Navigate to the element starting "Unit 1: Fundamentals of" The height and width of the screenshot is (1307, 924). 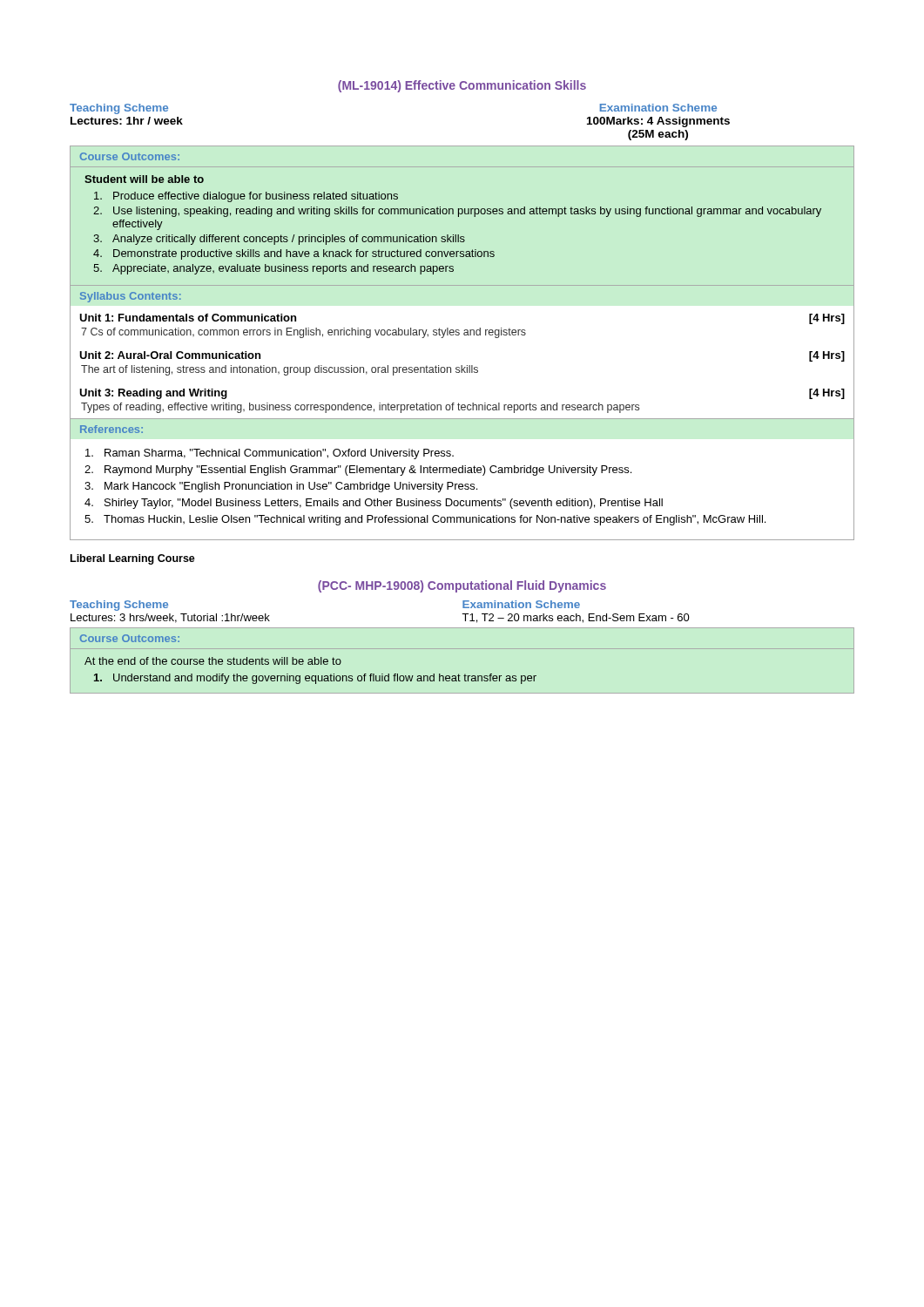pyautogui.click(x=462, y=318)
